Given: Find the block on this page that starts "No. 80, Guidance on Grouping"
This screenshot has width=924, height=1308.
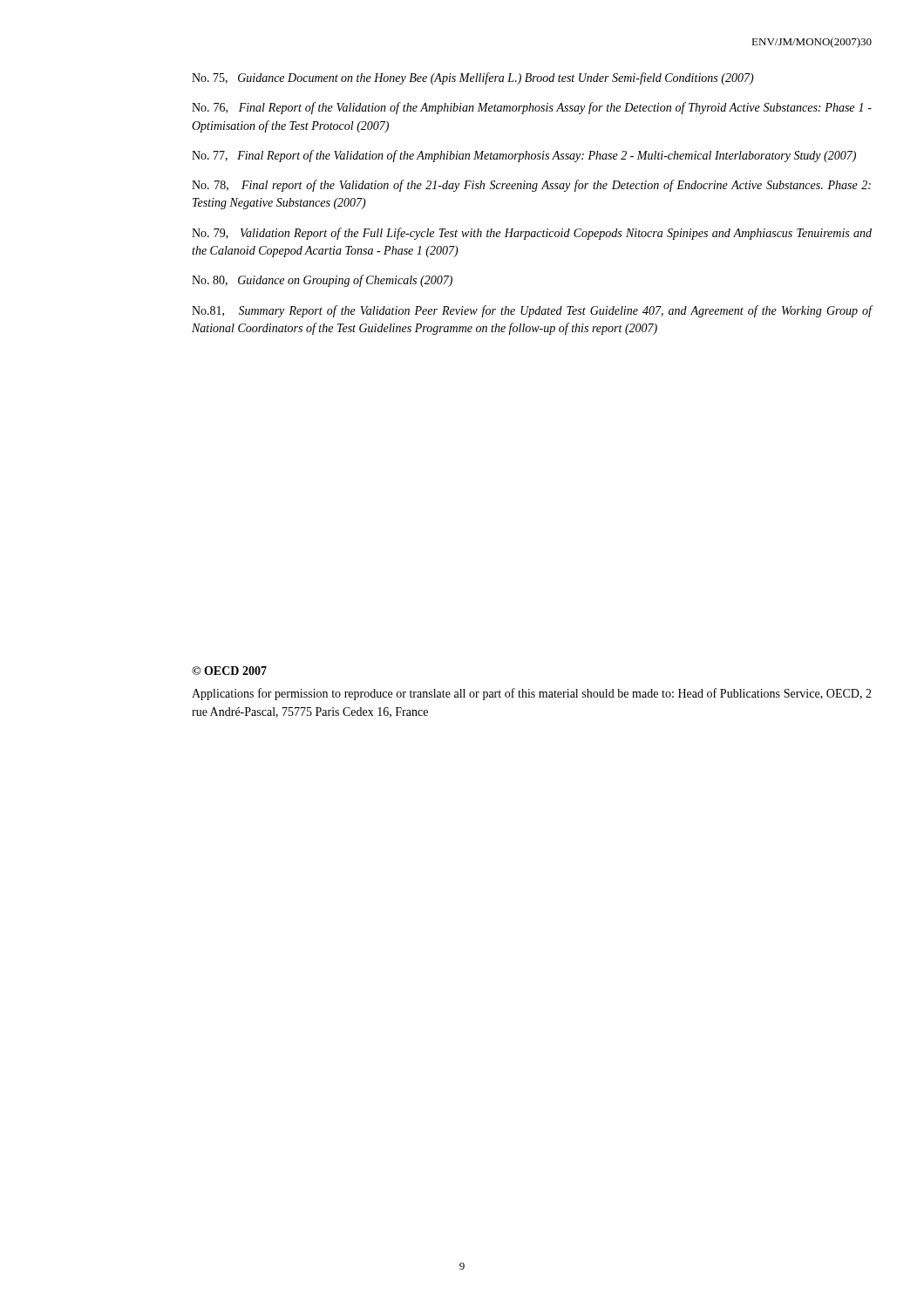Looking at the screenshot, I should 322,281.
